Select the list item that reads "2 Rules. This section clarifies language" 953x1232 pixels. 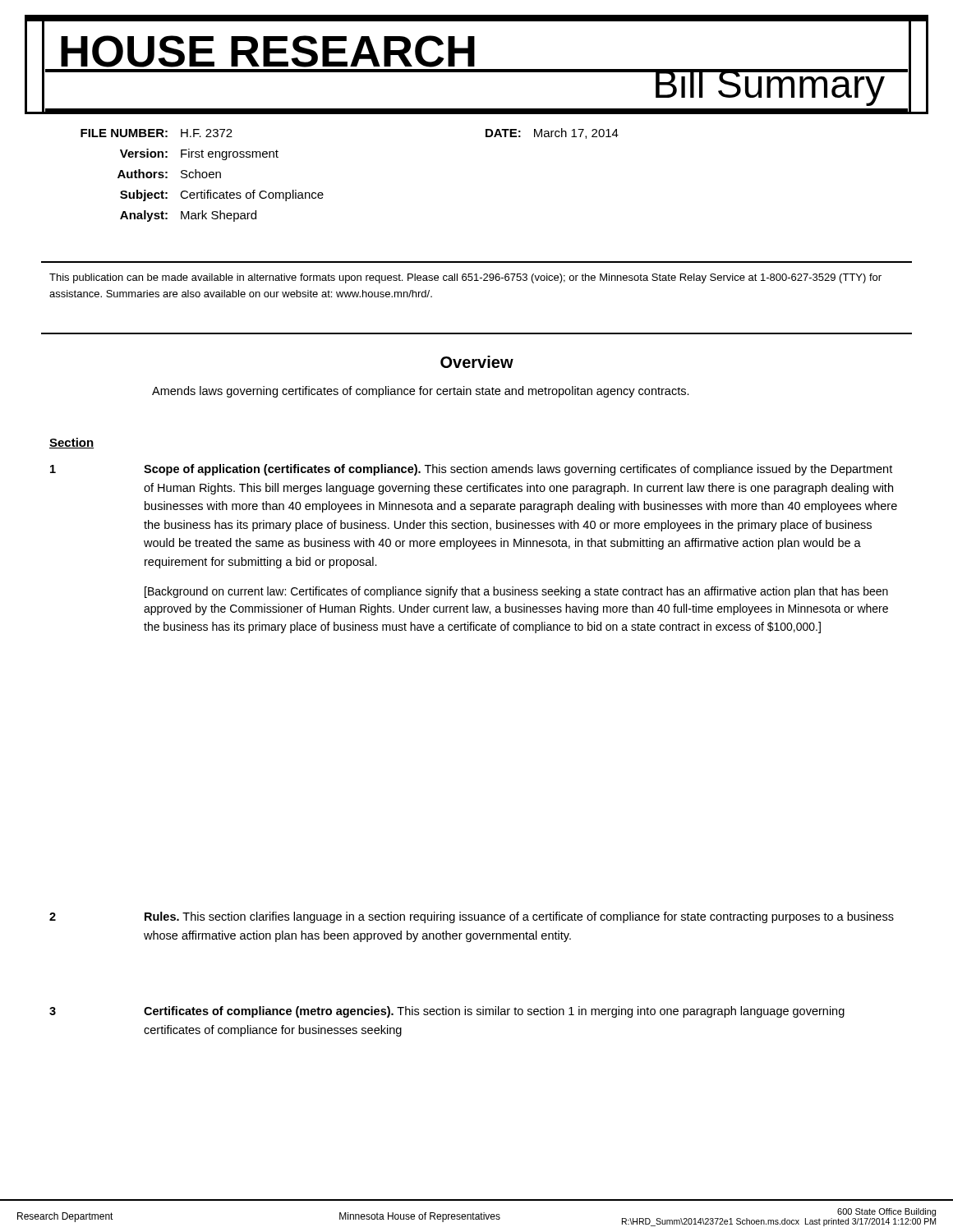pyautogui.click(x=476, y=926)
